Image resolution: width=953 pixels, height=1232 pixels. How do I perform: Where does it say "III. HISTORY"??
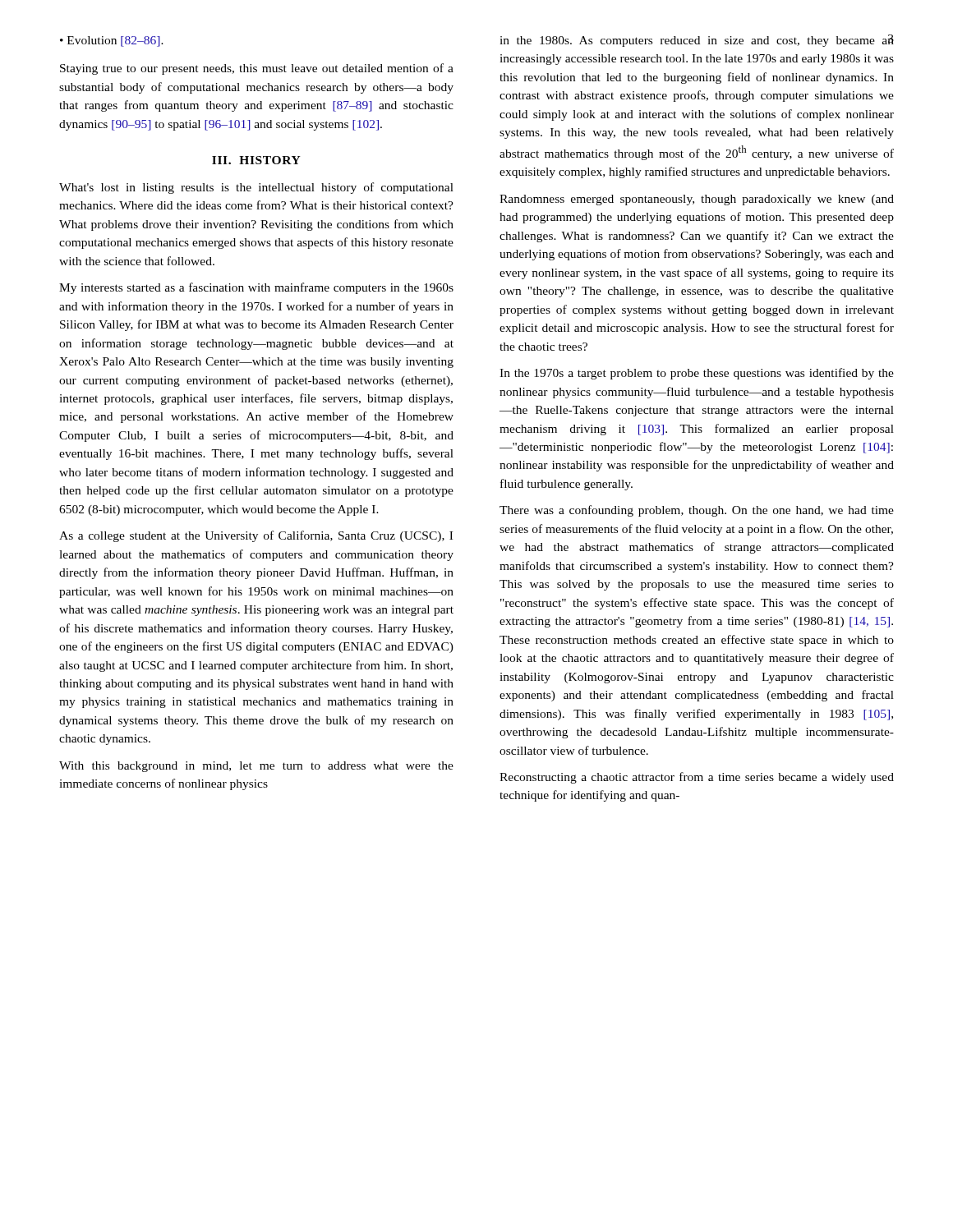tap(256, 160)
